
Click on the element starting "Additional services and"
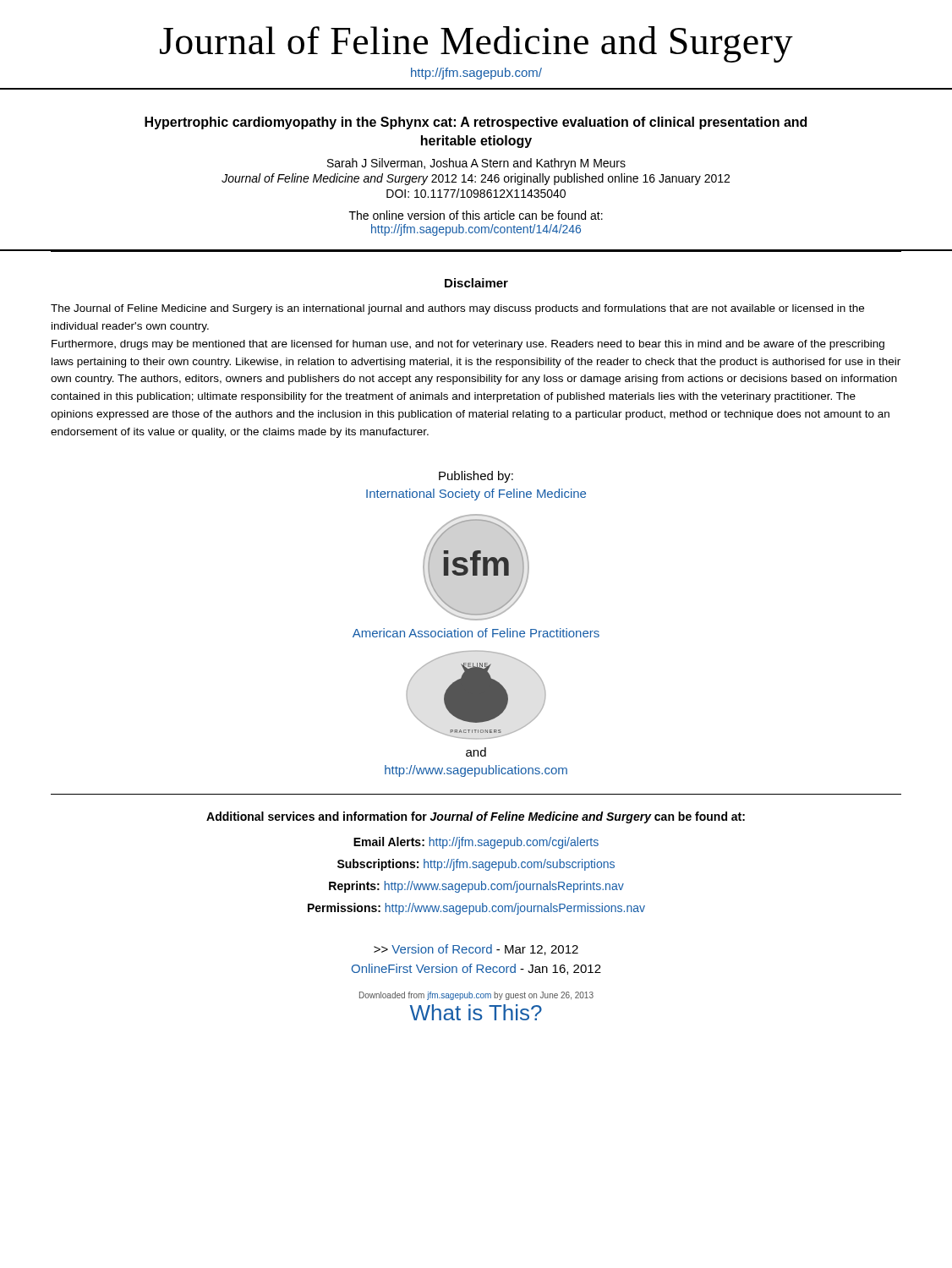click(x=476, y=817)
